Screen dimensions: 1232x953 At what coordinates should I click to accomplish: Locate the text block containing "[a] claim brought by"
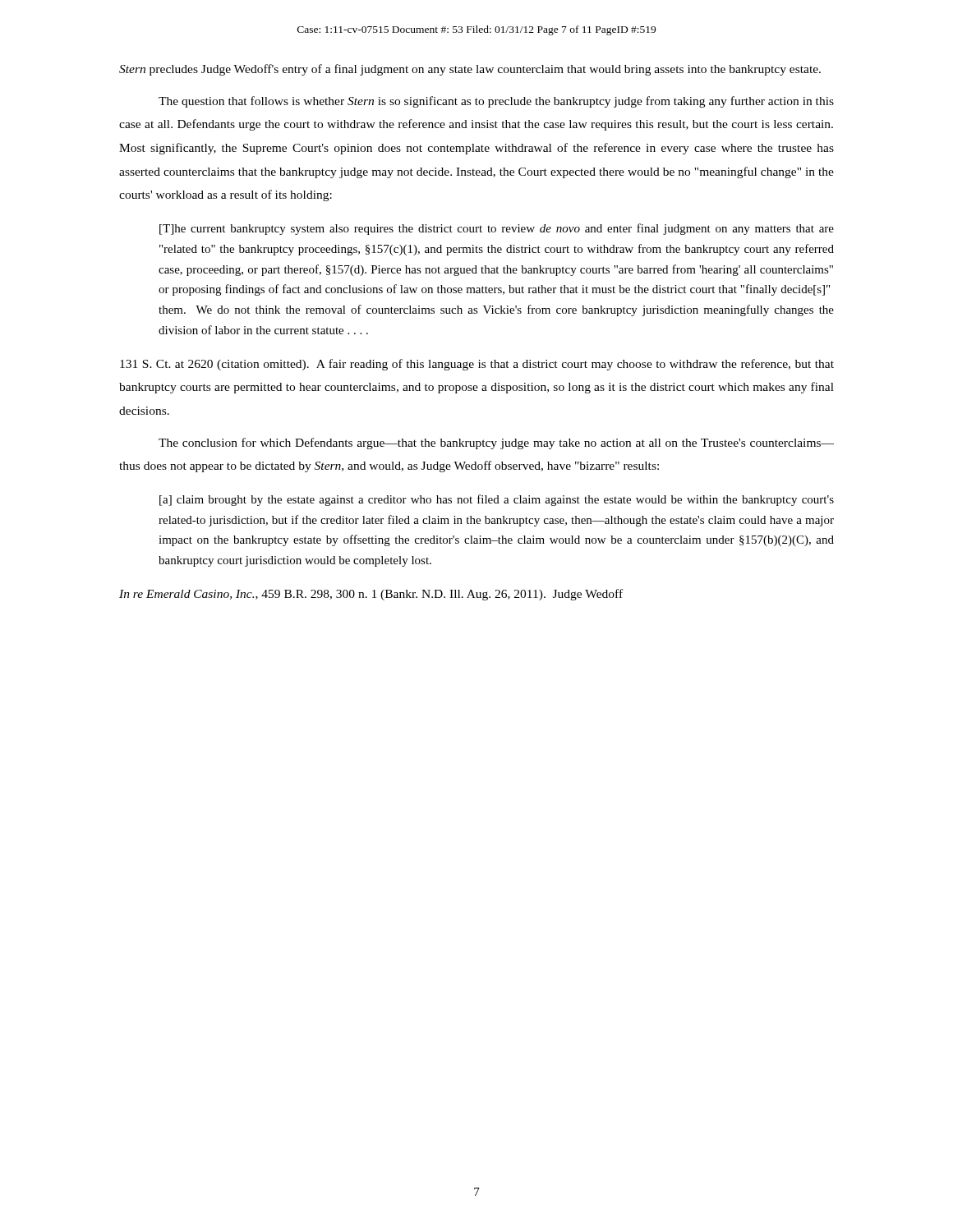[x=496, y=530]
